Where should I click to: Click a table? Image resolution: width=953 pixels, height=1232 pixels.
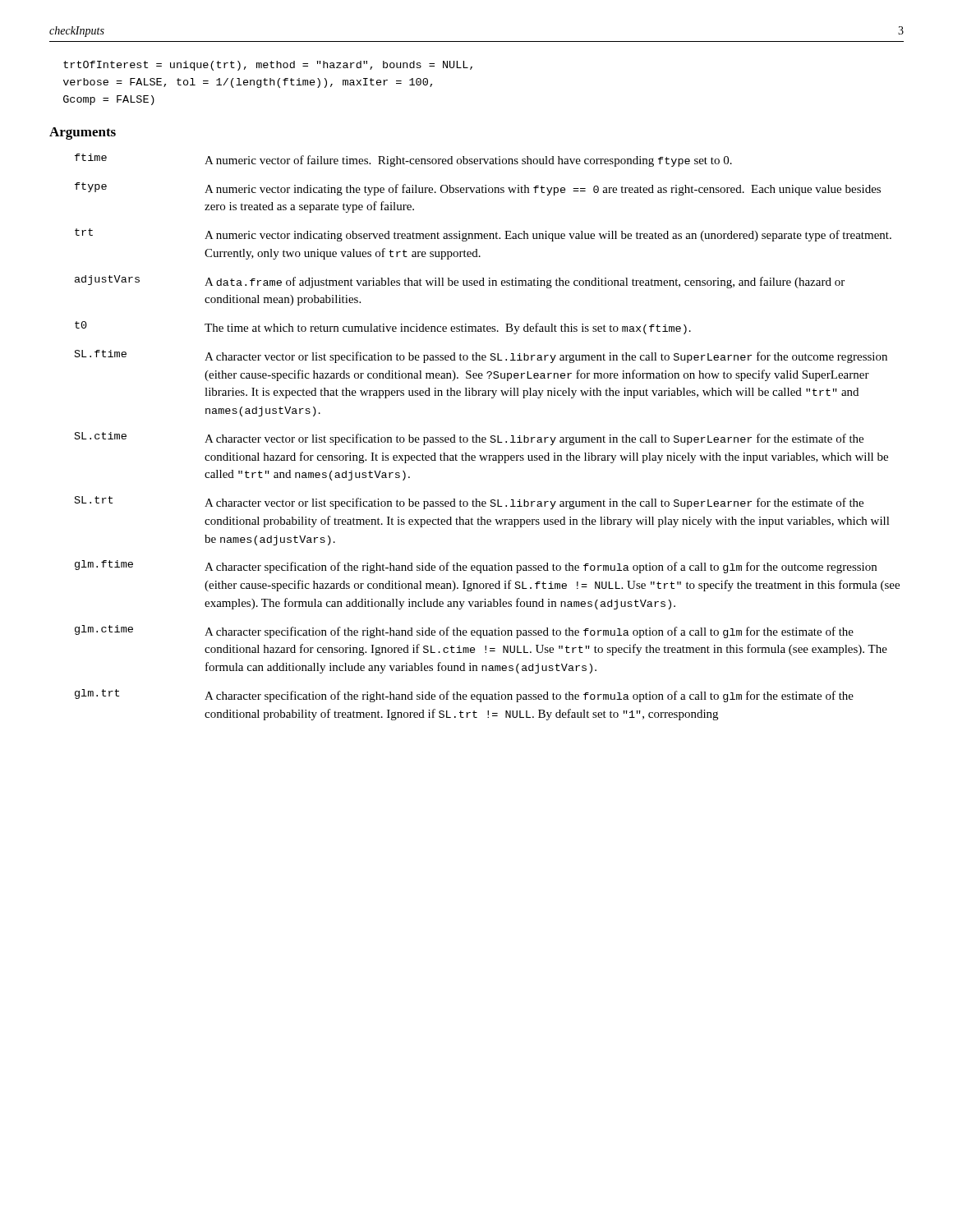click(476, 443)
